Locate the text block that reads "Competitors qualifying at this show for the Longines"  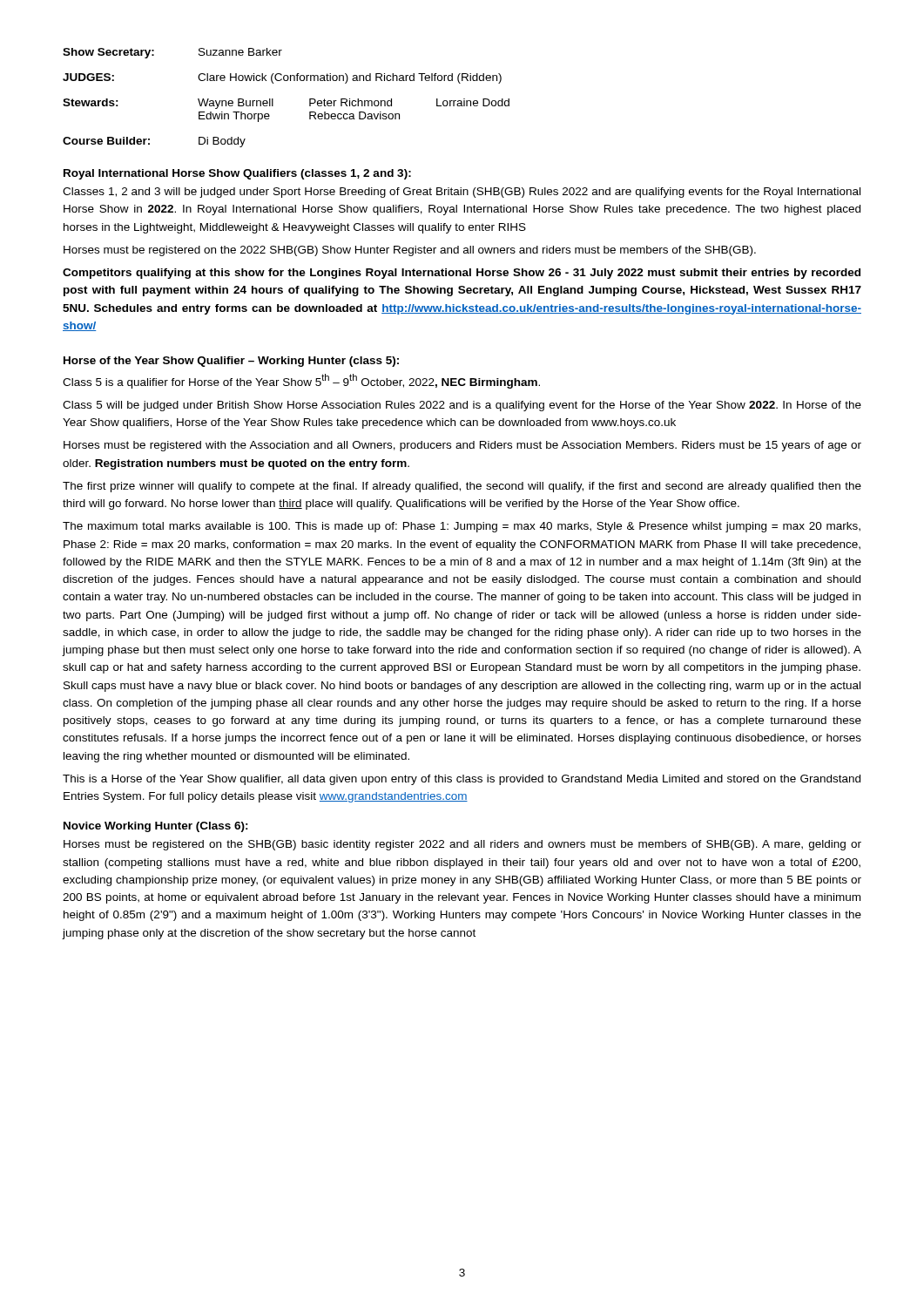(x=462, y=299)
